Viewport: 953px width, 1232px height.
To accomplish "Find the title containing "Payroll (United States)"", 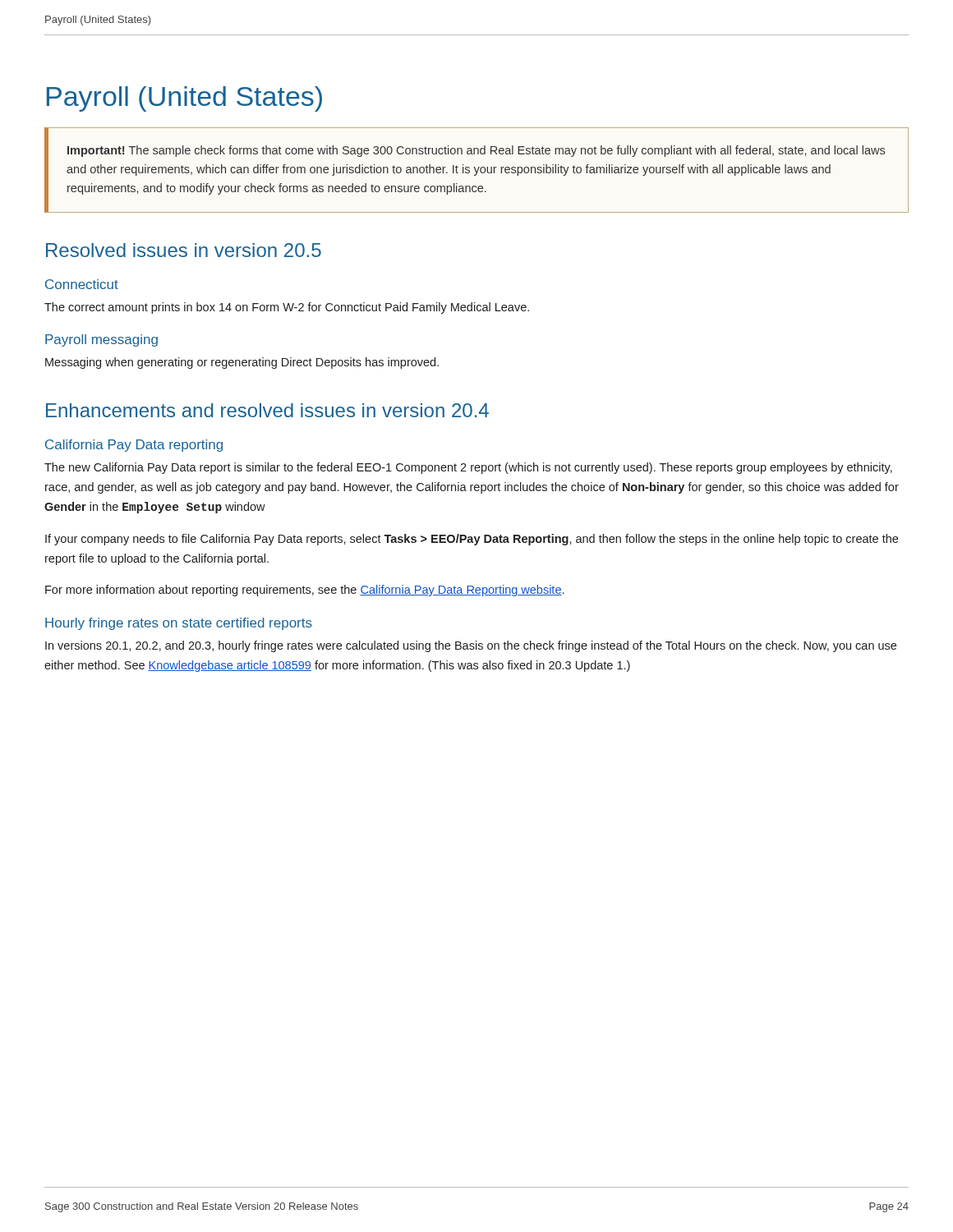I will point(184,99).
